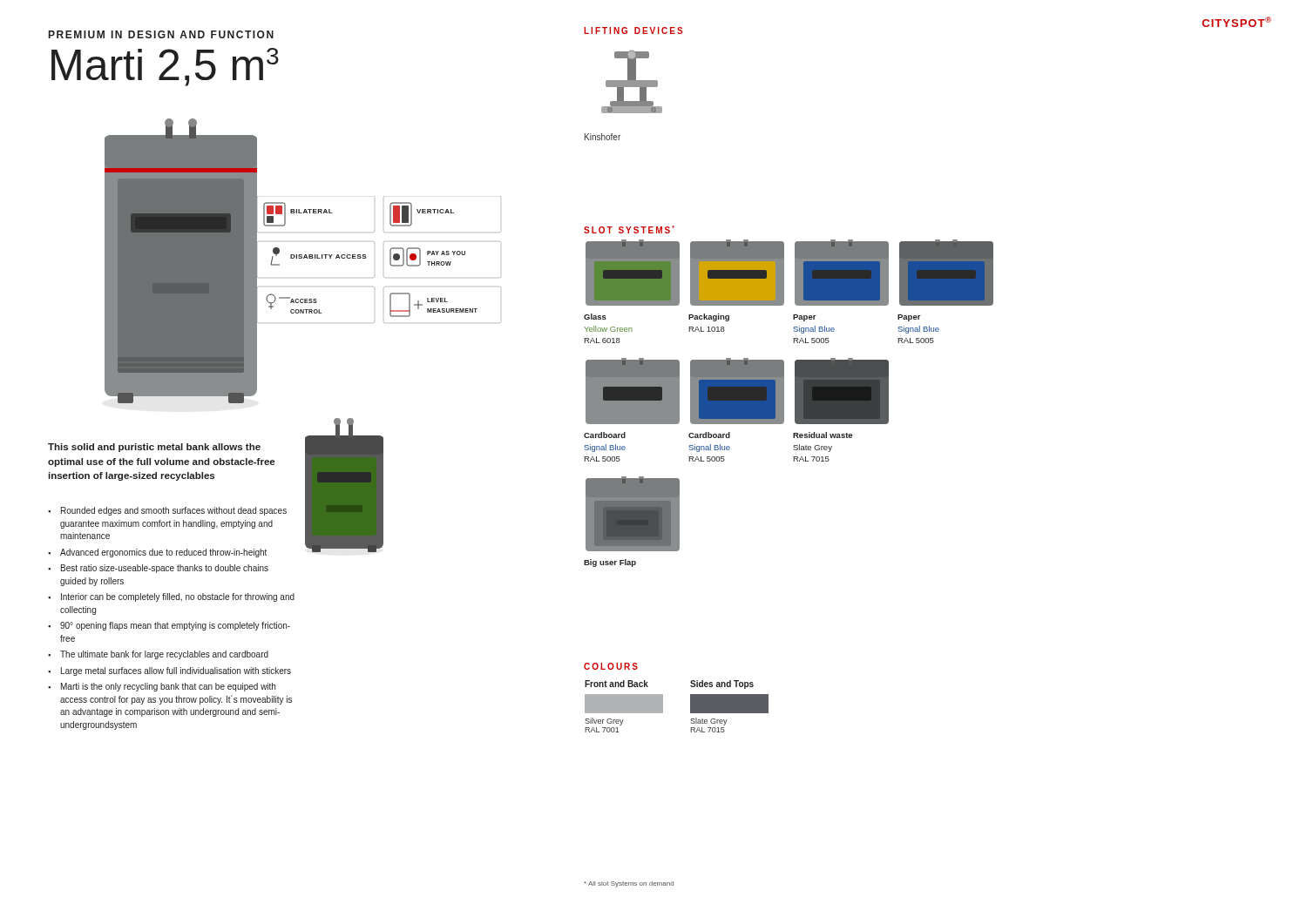Point to the block beginning "This solid and puristic metal"
This screenshot has width=1307, height=924.
coord(172,462)
